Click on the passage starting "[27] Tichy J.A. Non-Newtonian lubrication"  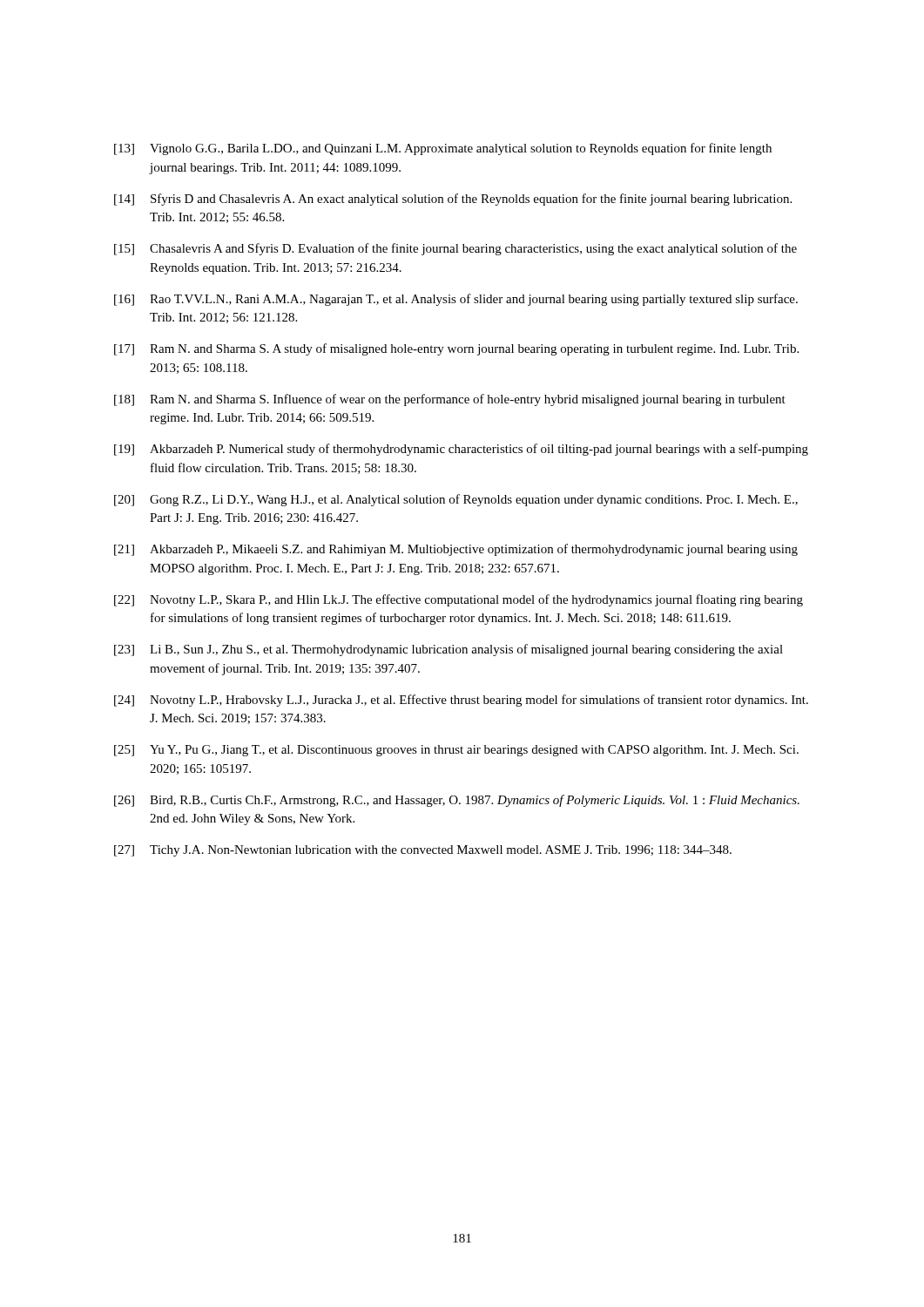(x=462, y=850)
